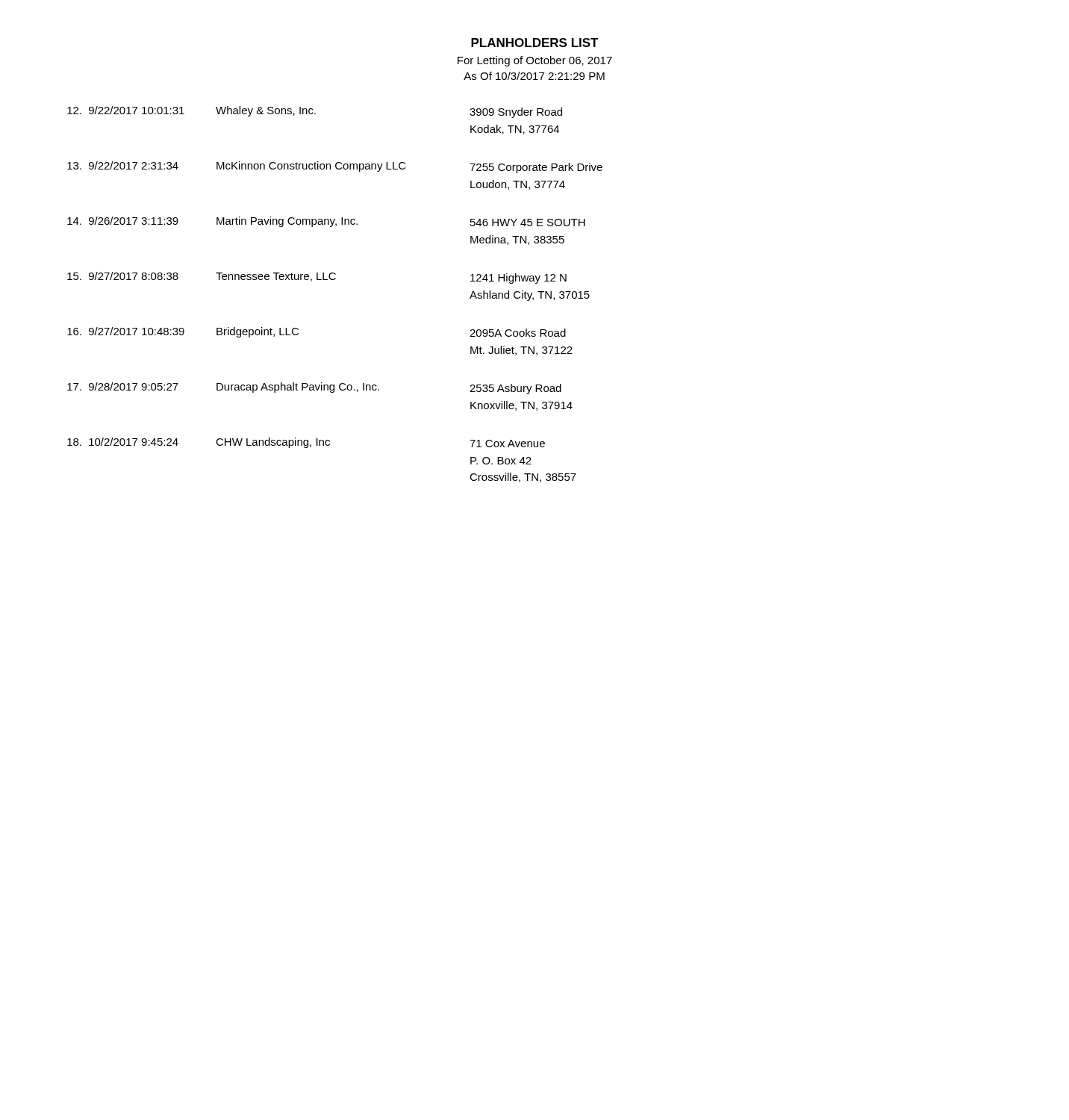The width and height of the screenshot is (1069, 1120).
Task: Find the block on this page that starts "12. 9/22/2017 10:01:31 Whaley"
Action: 534,120
